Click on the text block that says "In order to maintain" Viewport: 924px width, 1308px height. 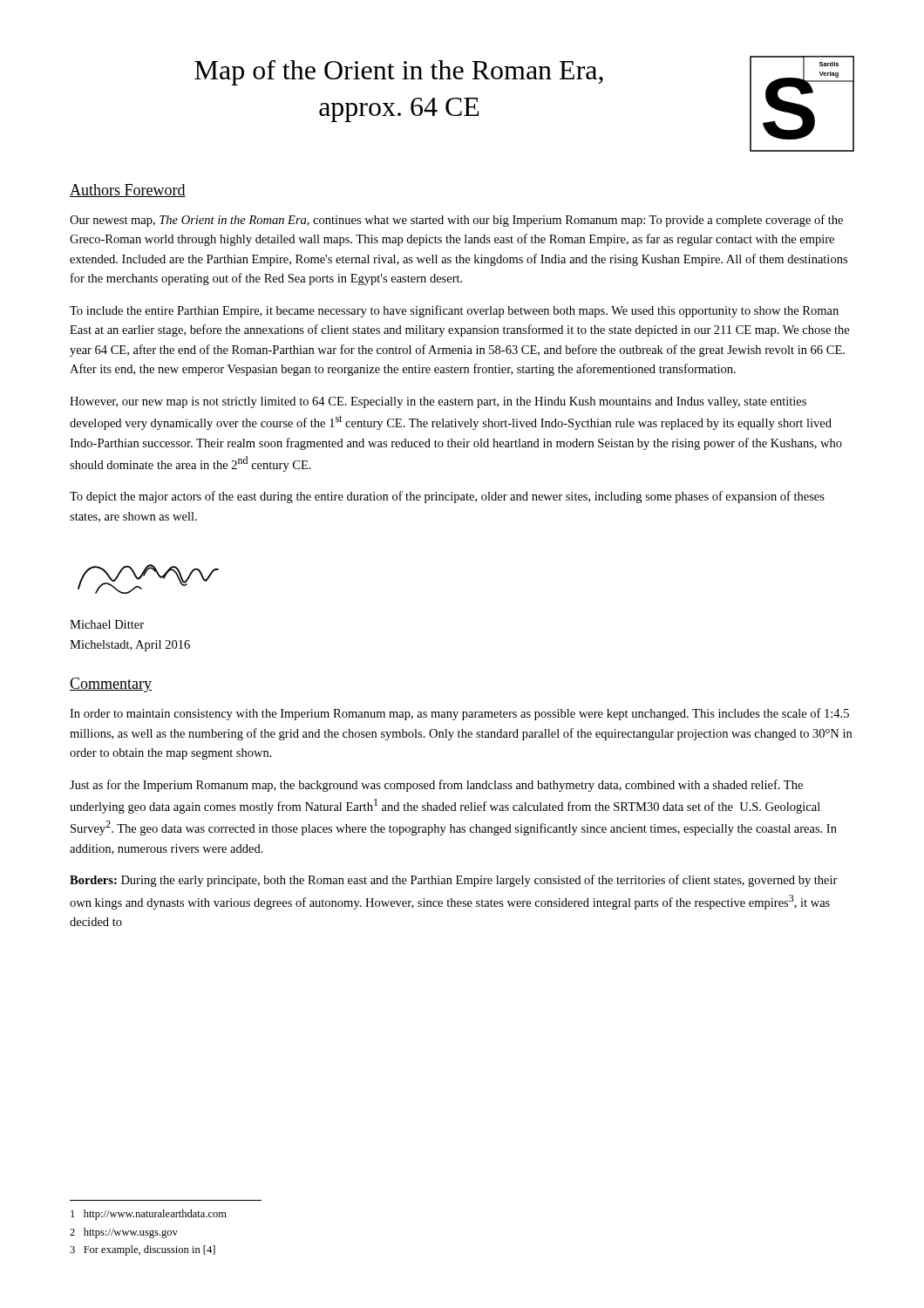click(461, 733)
